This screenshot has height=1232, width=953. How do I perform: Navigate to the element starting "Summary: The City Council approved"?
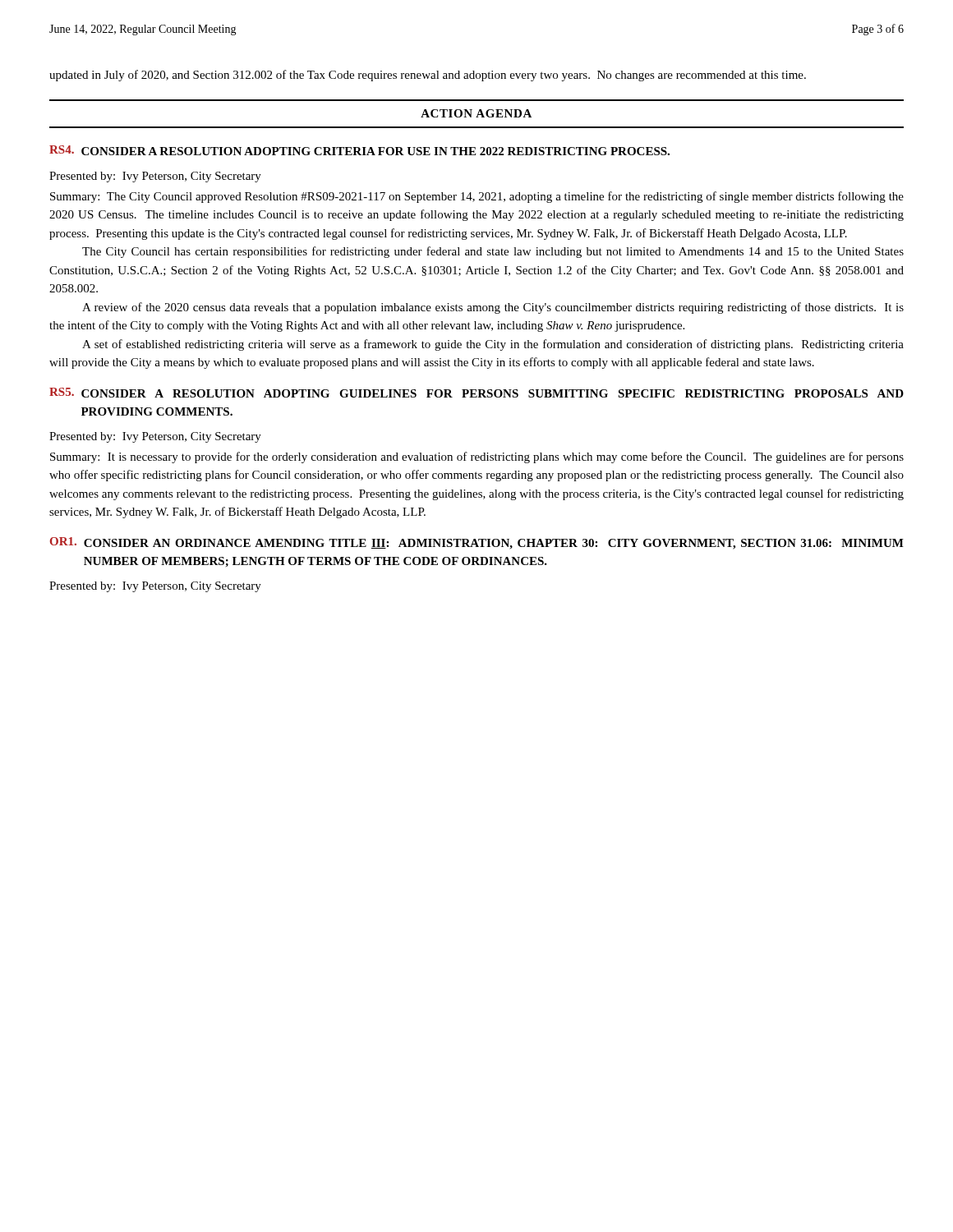tap(476, 215)
